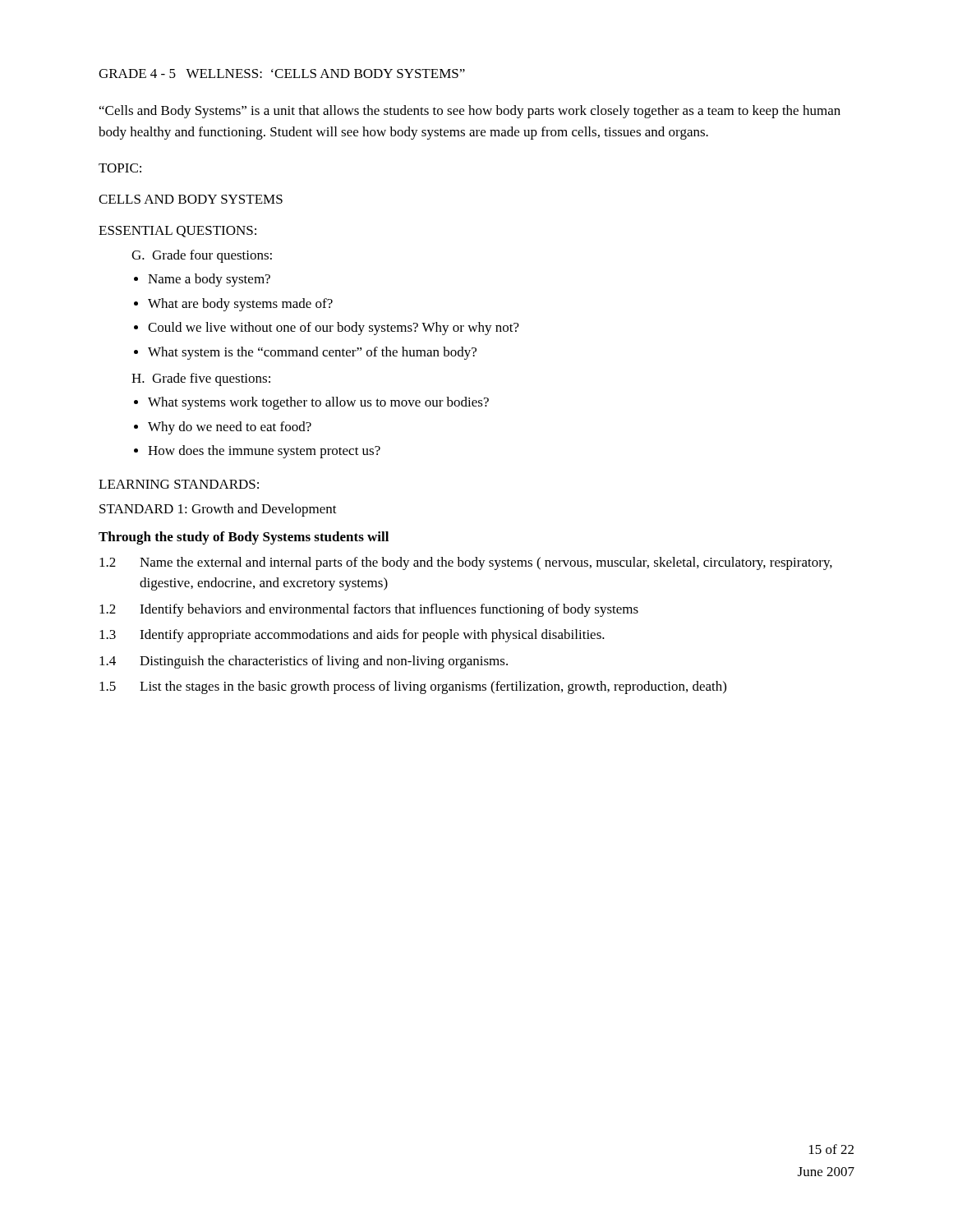Navigate to the block starting "H. Grade five questions:"
Image resolution: width=953 pixels, height=1232 pixels.
(x=201, y=378)
